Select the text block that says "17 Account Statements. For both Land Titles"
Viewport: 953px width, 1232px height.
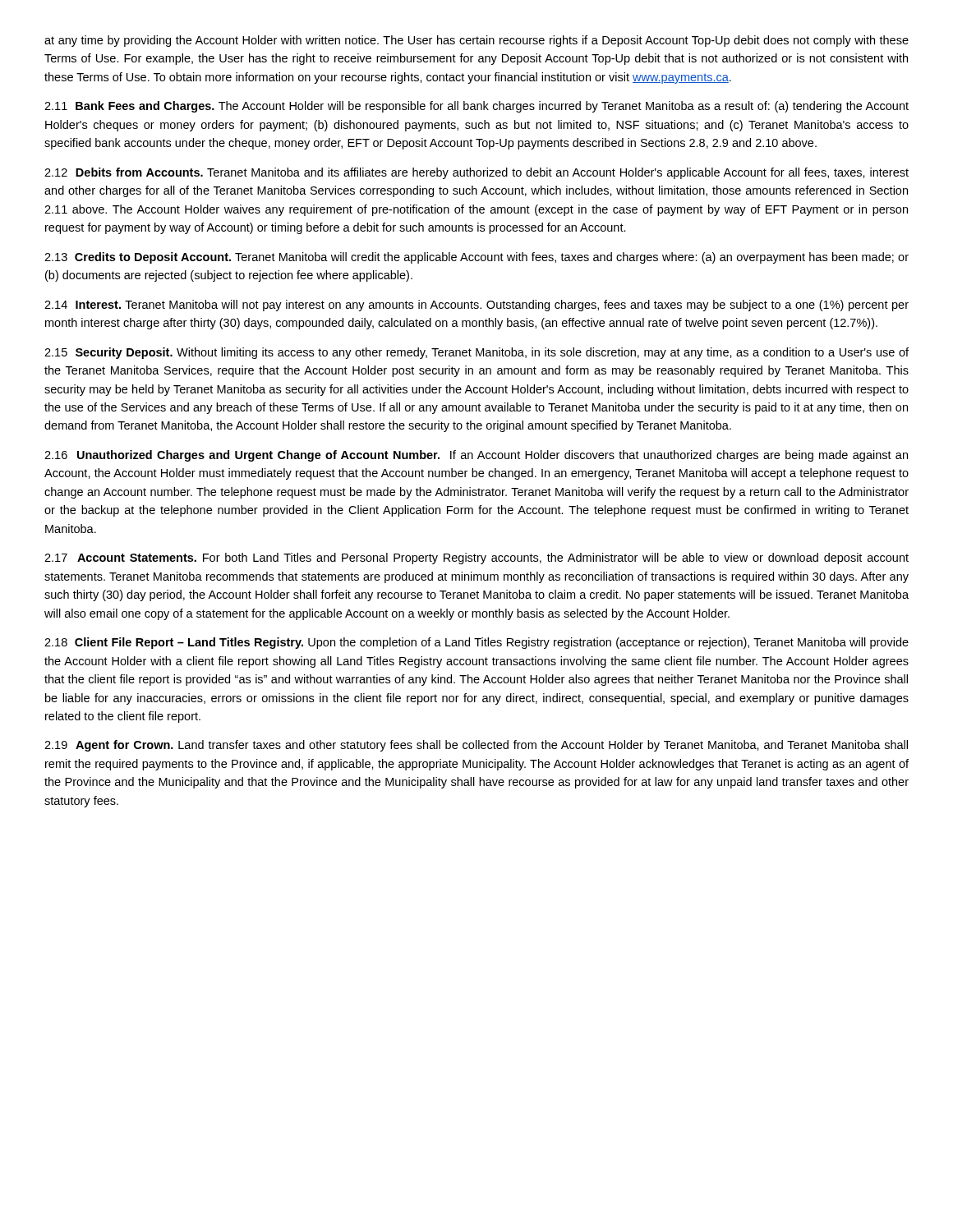click(x=476, y=586)
